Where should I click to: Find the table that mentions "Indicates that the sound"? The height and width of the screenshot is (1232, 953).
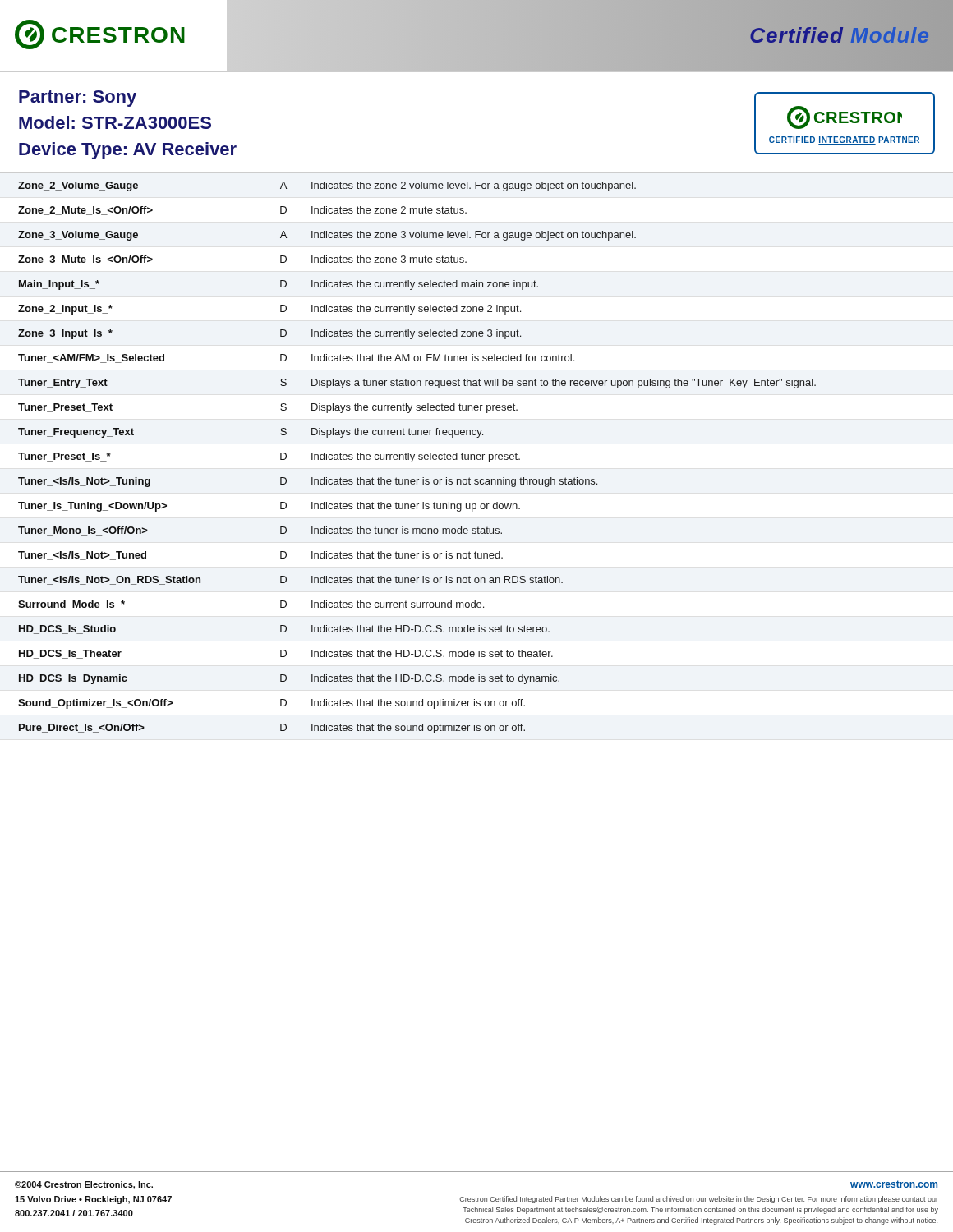(476, 489)
